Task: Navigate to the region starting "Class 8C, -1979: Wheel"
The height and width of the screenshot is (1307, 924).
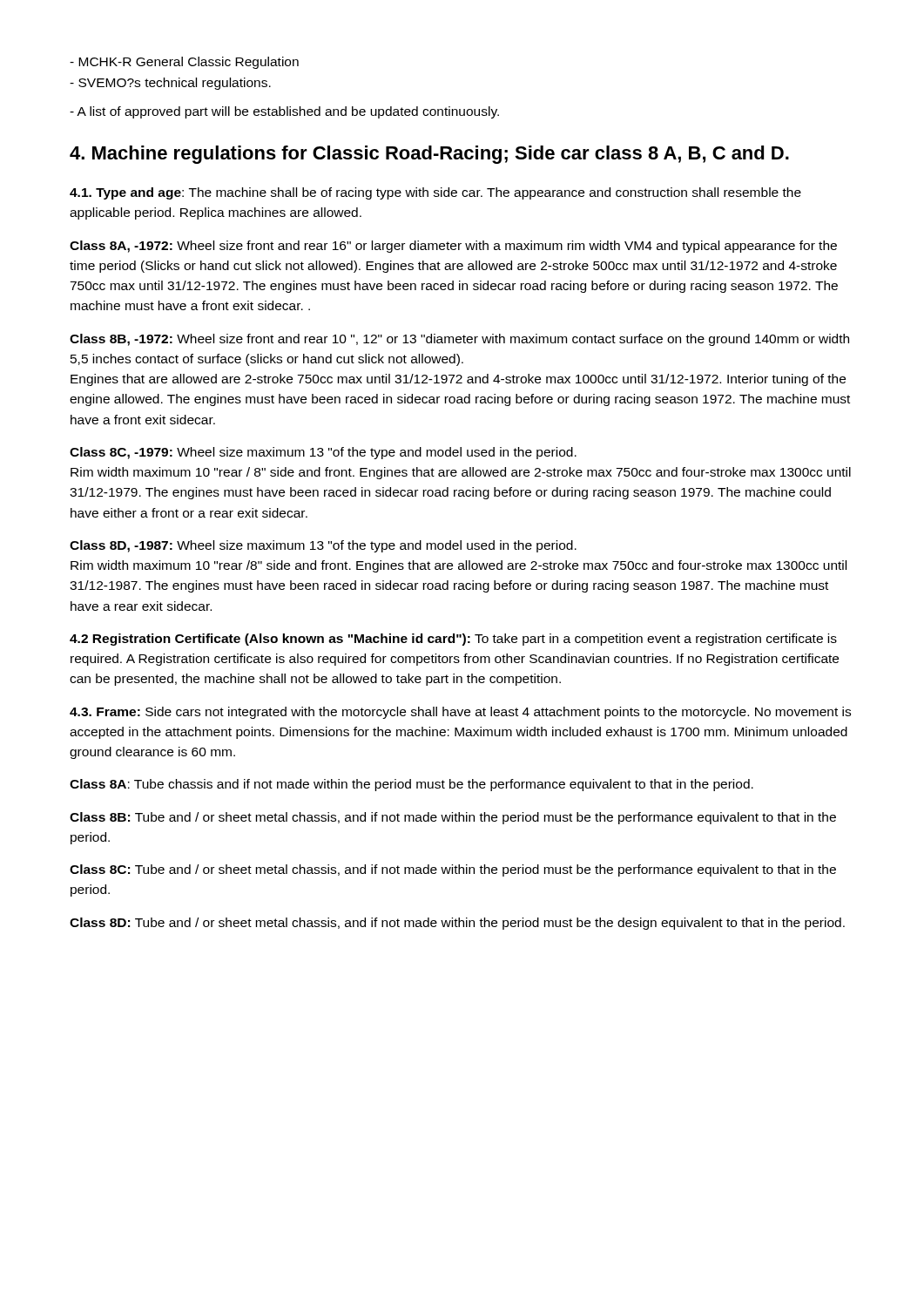Action: [x=460, y=482]
